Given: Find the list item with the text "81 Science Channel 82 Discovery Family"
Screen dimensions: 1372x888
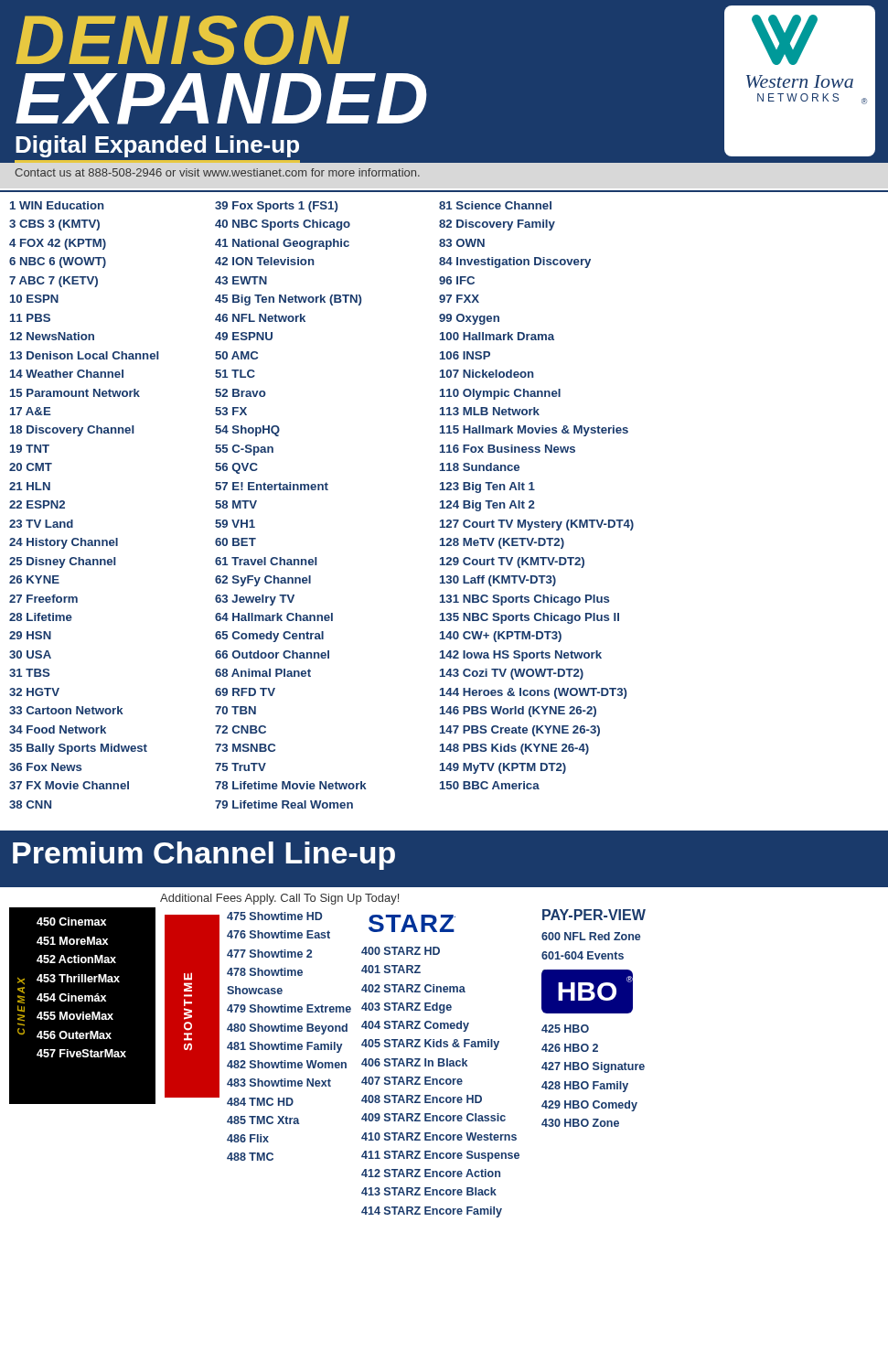Looking at the screenshot, I should [x=495, y=205].
